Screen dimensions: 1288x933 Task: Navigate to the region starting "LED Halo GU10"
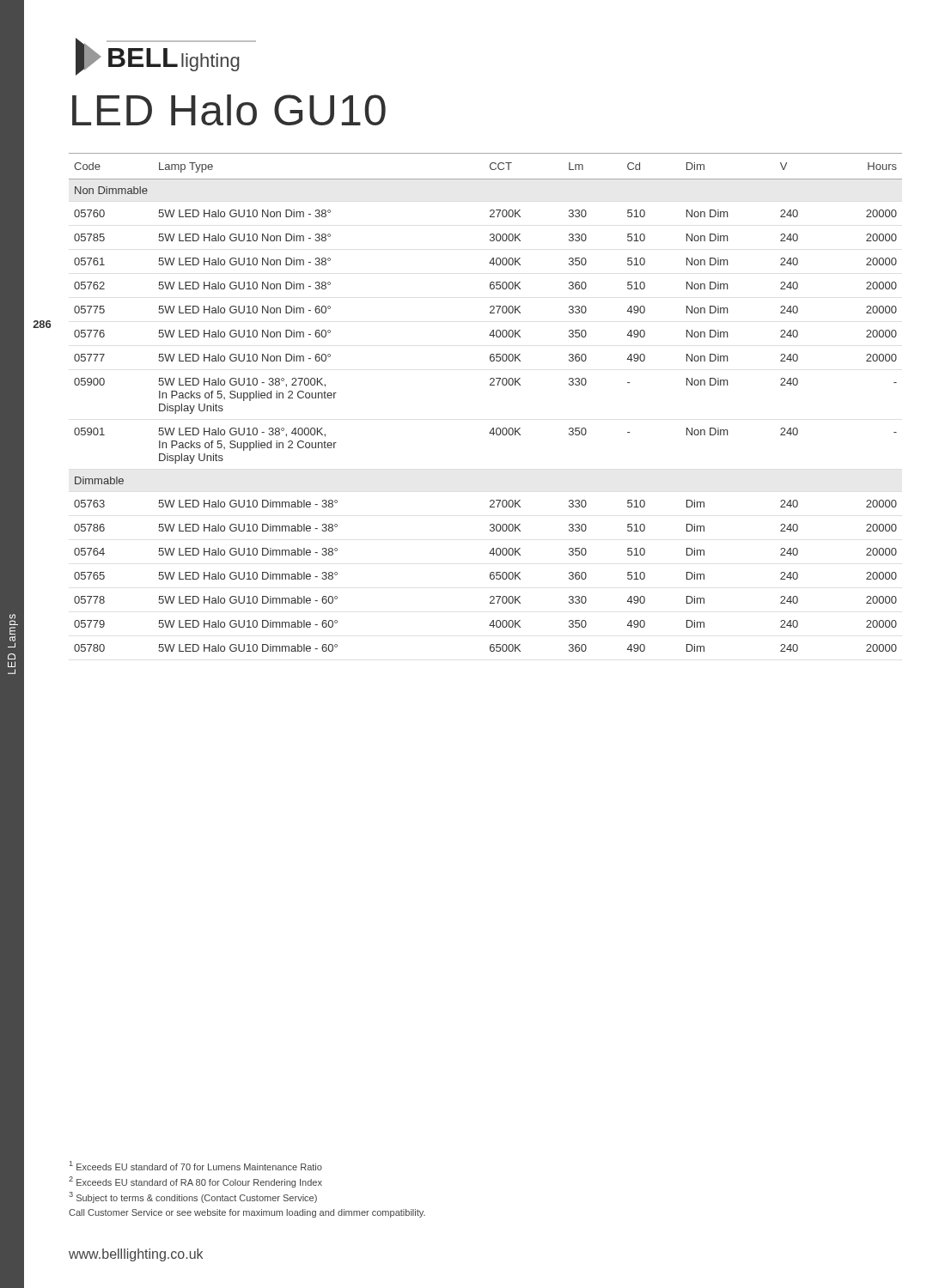click(x=228, y=111)
